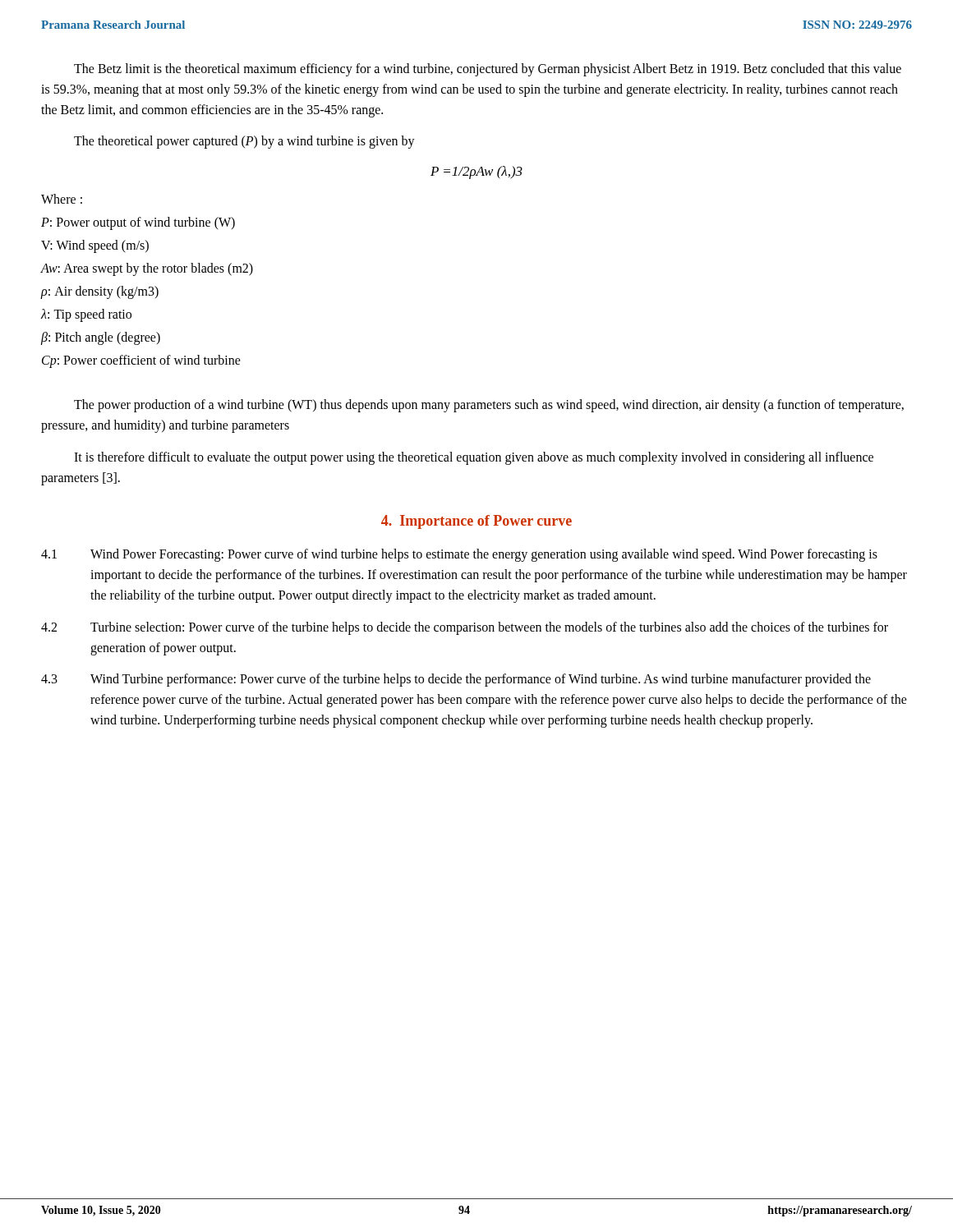This screenshot has height=1232, width=953.
Task: Find the block on this page that starts "The theoretical power"
Action: (244, 141)
